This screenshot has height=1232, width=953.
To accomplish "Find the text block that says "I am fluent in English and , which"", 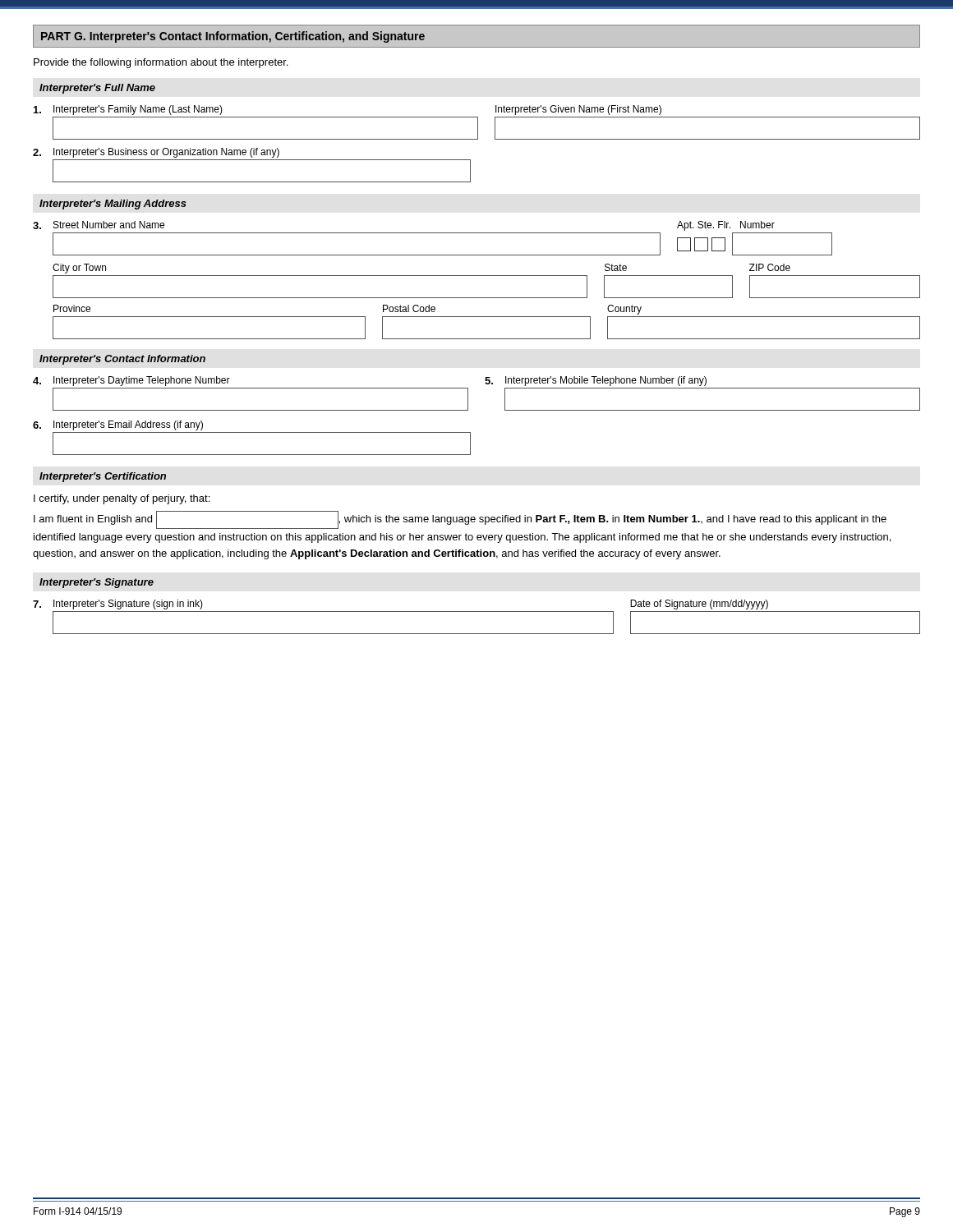I will pos(462,535).
